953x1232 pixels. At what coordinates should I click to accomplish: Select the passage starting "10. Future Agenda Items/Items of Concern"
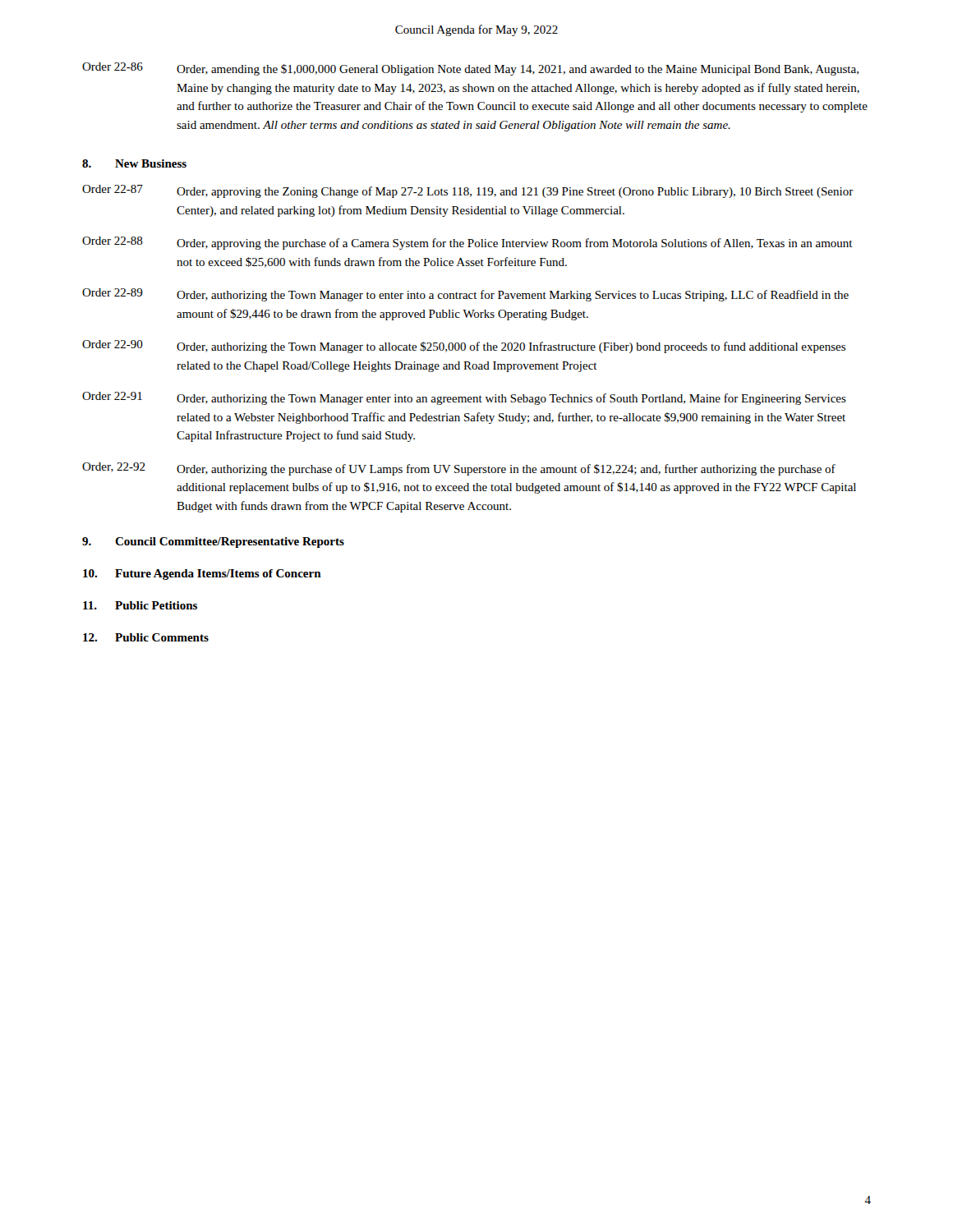[202, 574]
